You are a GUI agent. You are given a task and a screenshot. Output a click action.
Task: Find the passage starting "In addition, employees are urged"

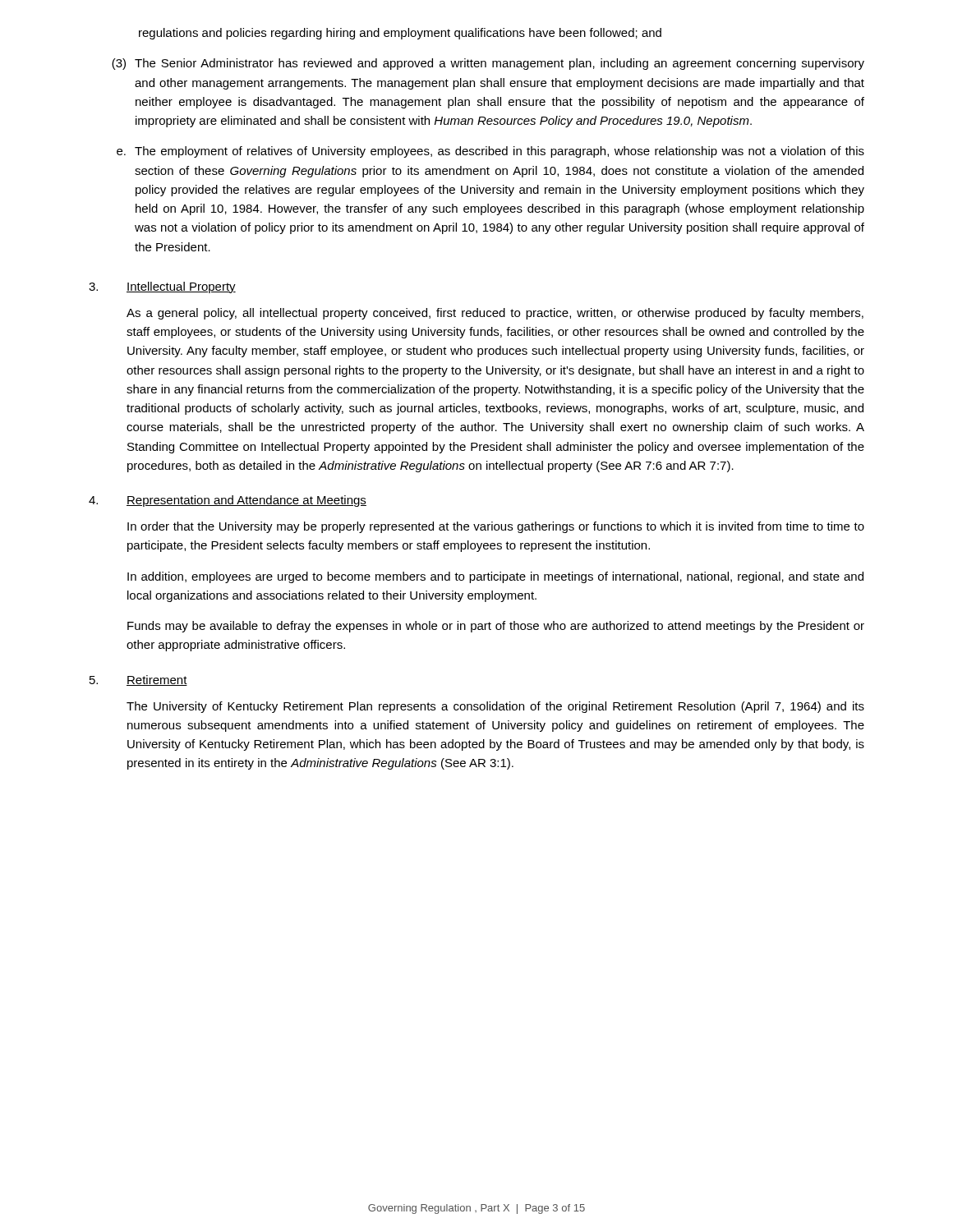pyautogui.click(x=495, y=585)
